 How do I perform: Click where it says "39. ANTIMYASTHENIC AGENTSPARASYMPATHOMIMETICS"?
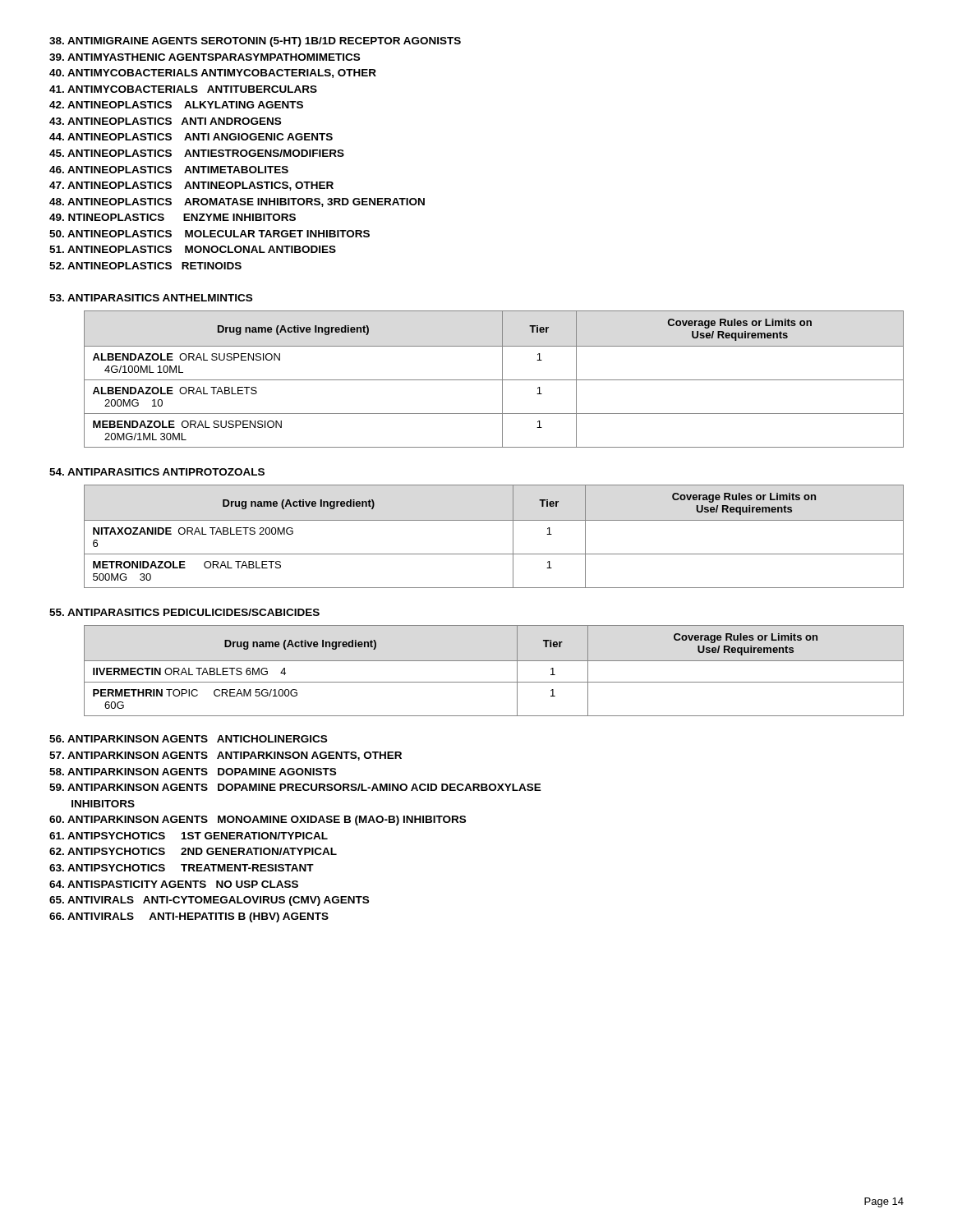[x=205, y=57]
